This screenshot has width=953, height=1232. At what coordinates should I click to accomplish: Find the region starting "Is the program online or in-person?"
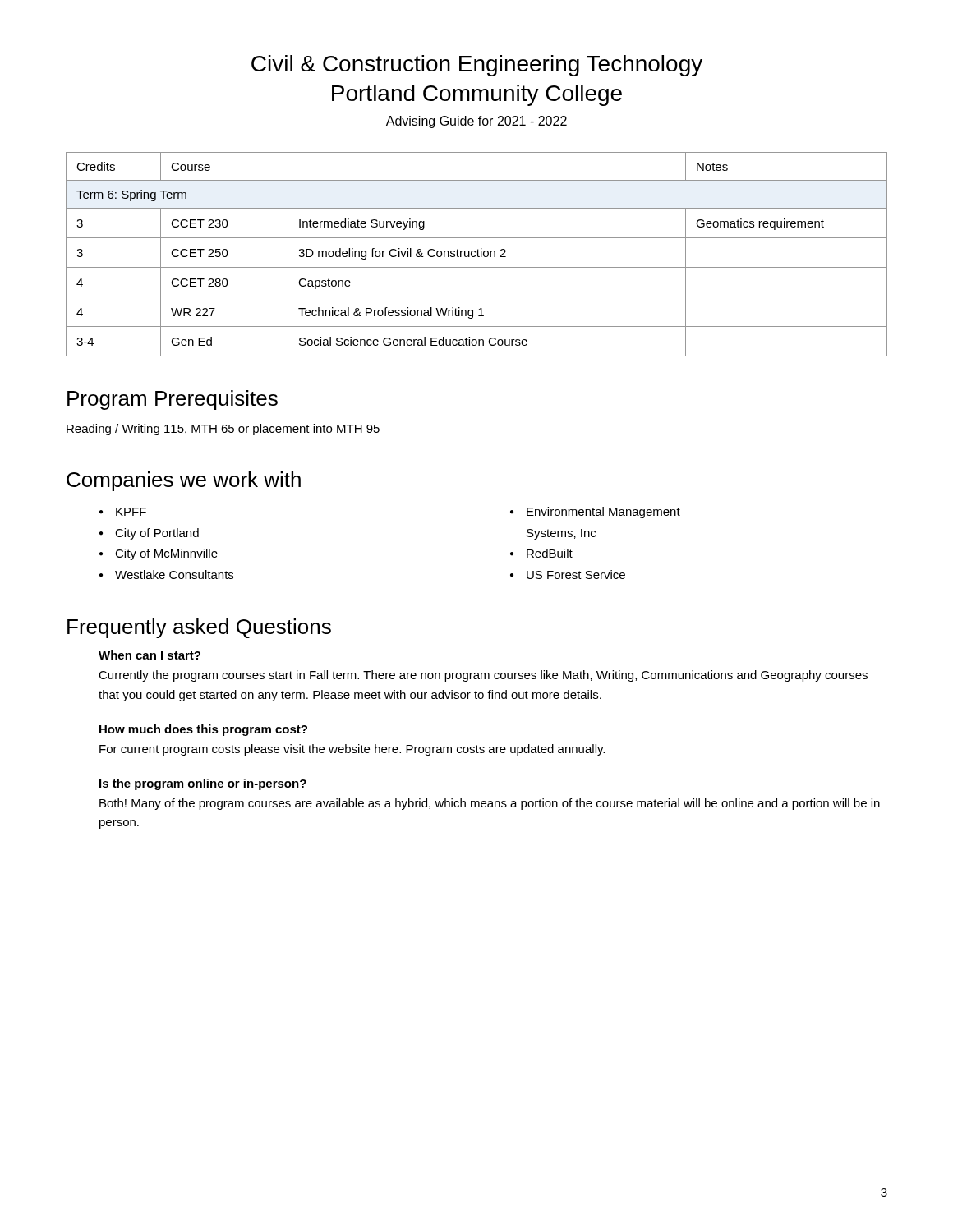pos(203,783)
